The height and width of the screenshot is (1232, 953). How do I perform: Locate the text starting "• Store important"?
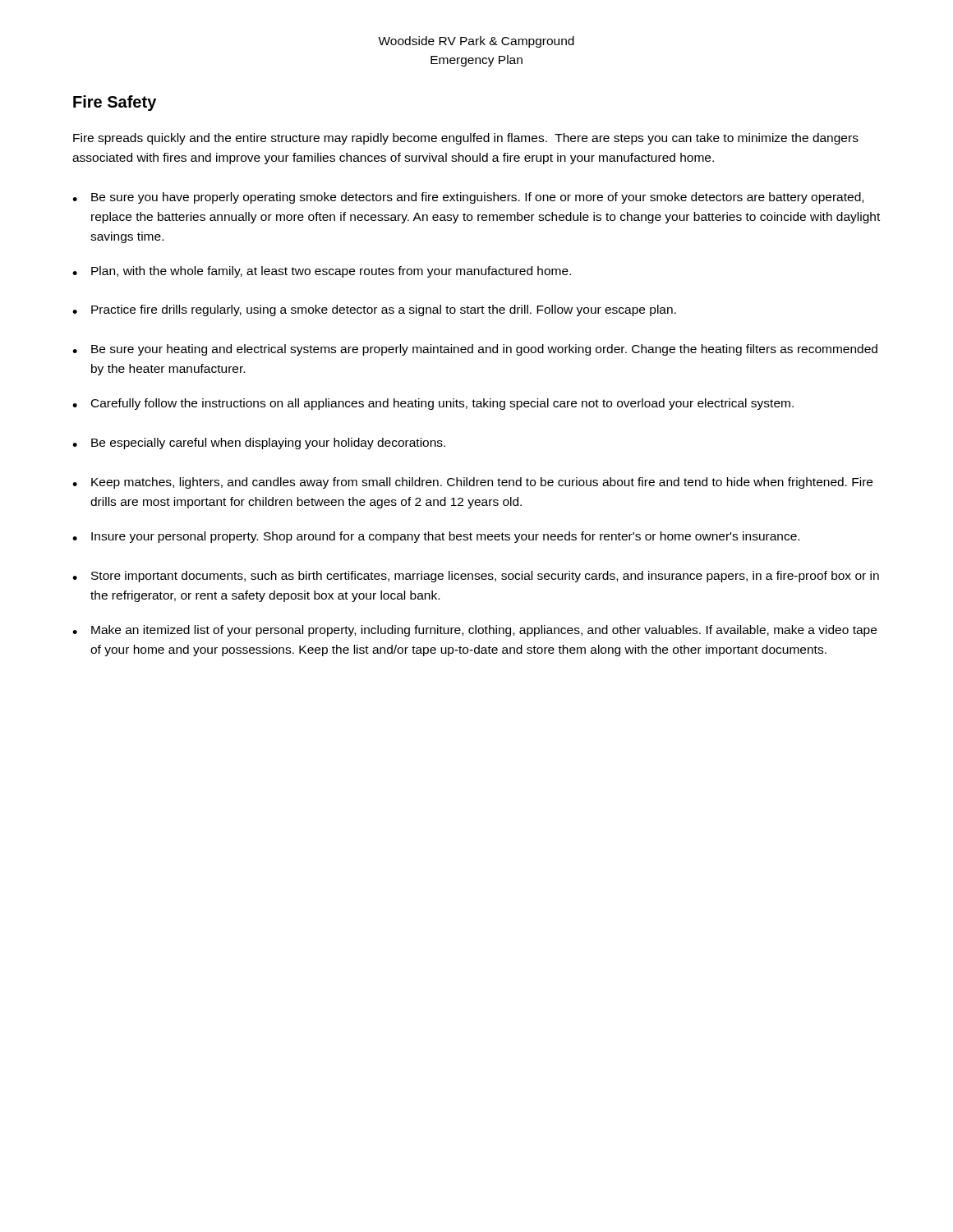[x=476, y=586]
